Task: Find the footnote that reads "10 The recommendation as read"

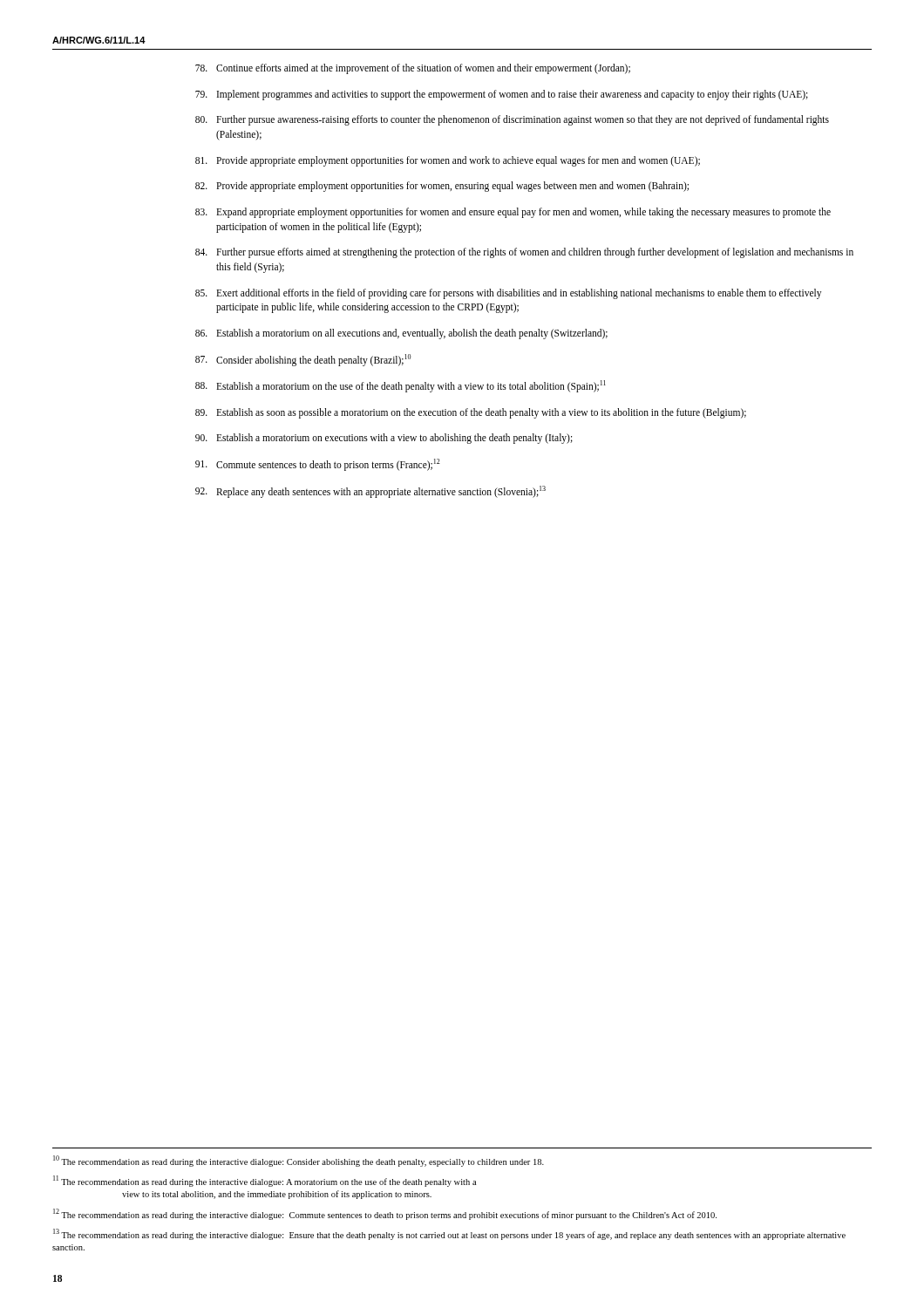Action: click(x=298, y=1160)
